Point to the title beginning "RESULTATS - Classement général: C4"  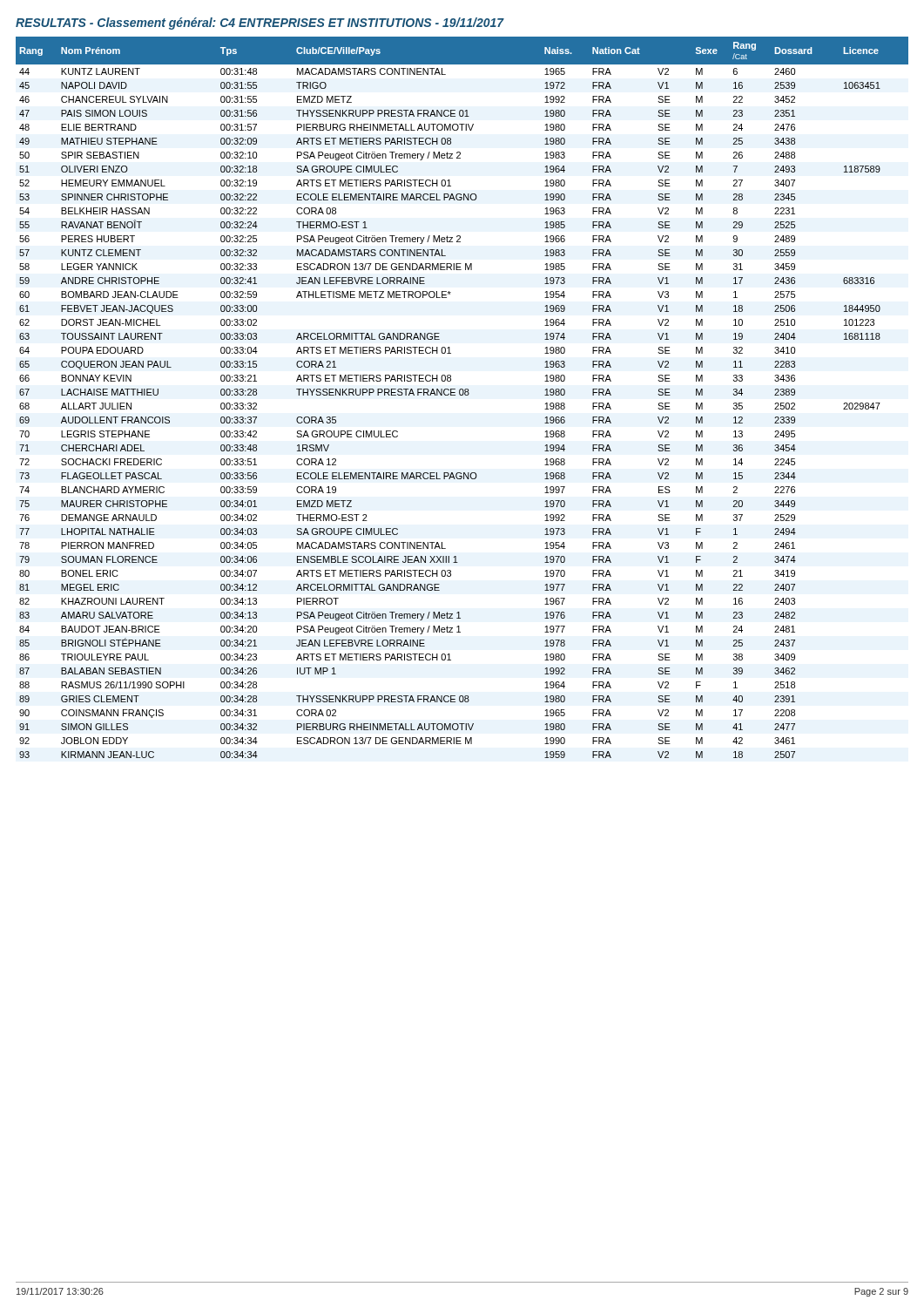tap(260, 23)
